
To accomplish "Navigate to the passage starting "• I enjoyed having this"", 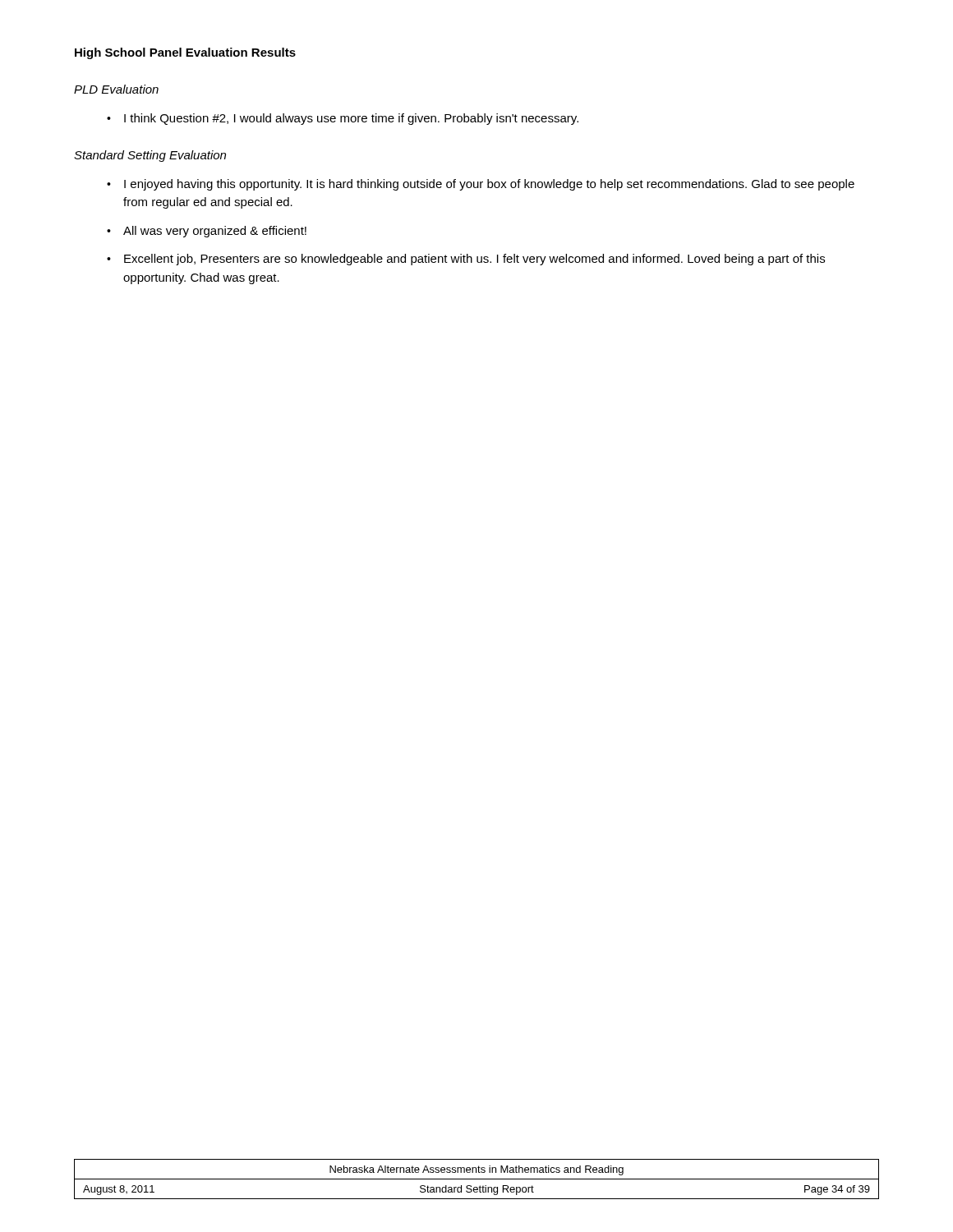I will click(493, 193).
